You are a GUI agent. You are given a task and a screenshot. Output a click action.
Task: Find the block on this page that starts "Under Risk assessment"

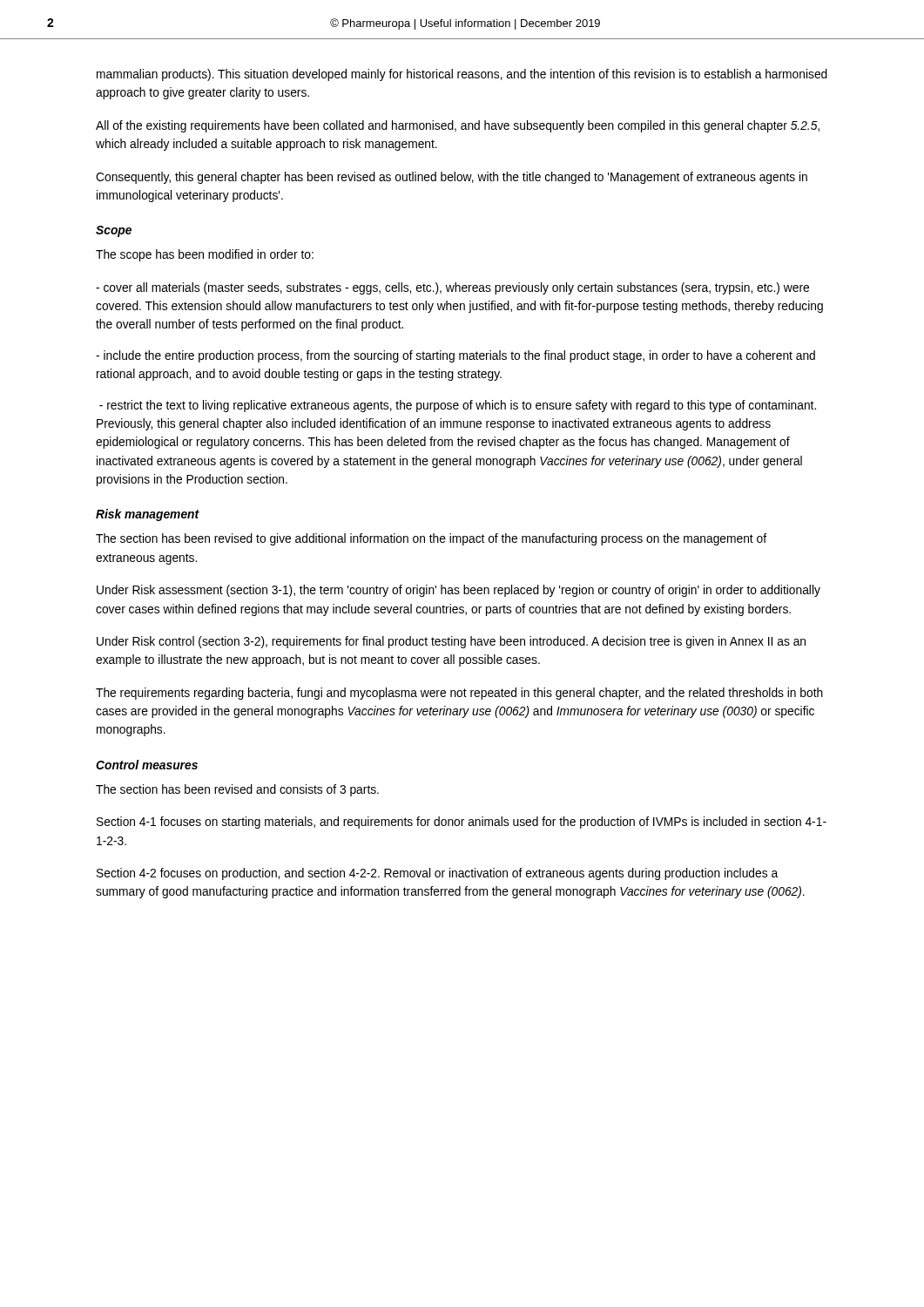(462, 600)
